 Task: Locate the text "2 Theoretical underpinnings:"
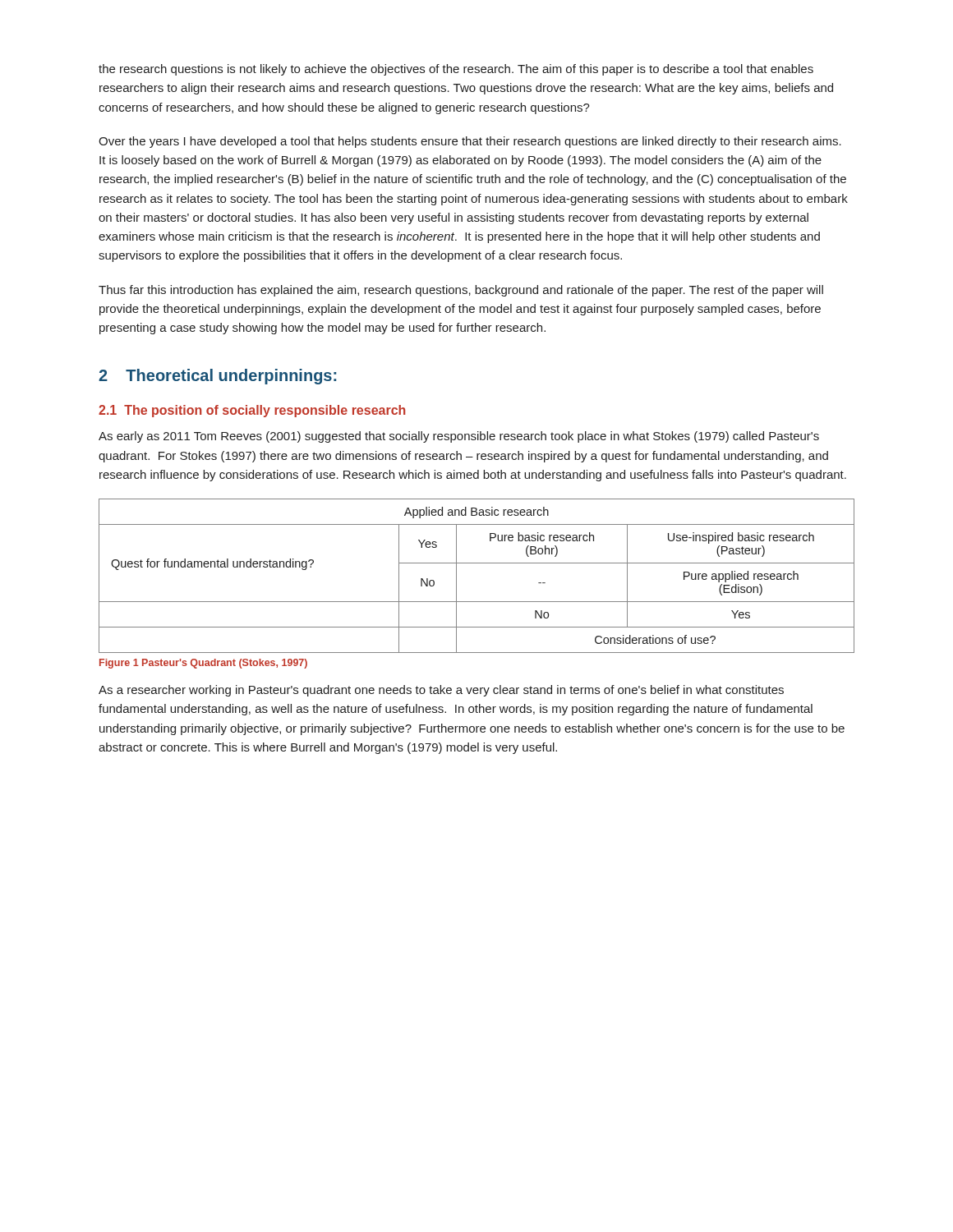point(218,376)
